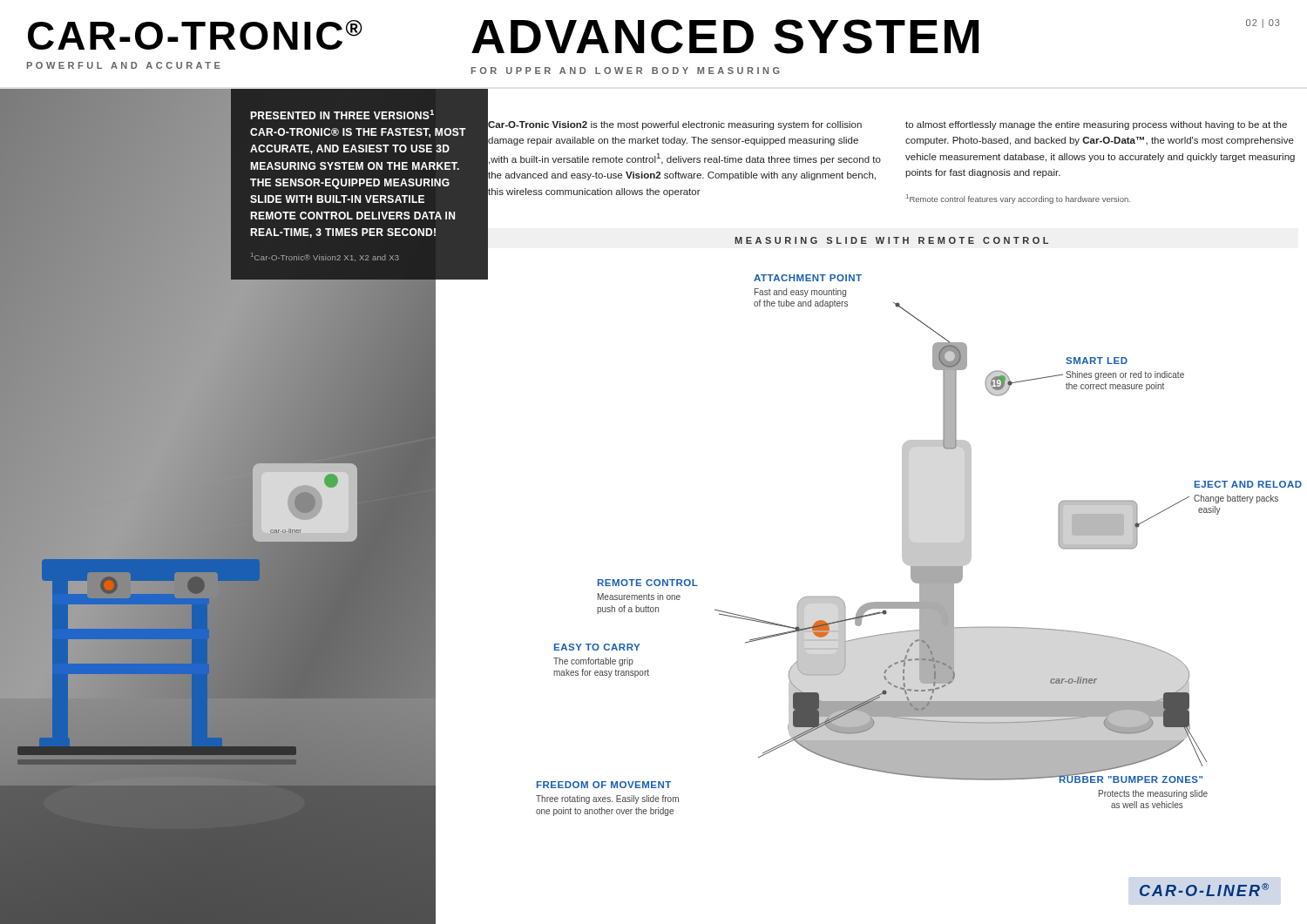Select the title that reads "CAR-O-TRONIC® POWERFUL AND ACCURATE"

195,43
